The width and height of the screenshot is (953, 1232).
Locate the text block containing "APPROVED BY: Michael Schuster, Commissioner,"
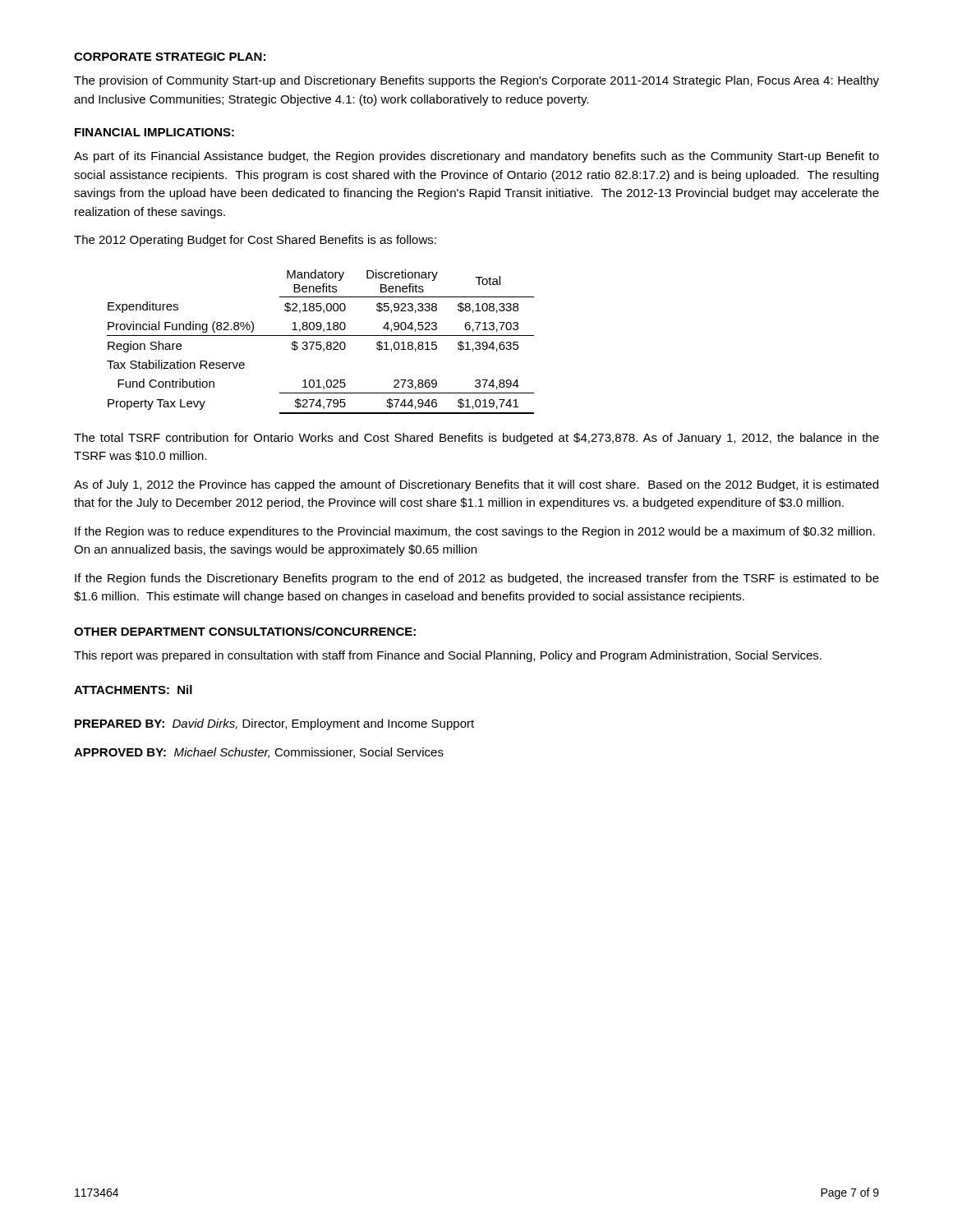click(259, 752)
